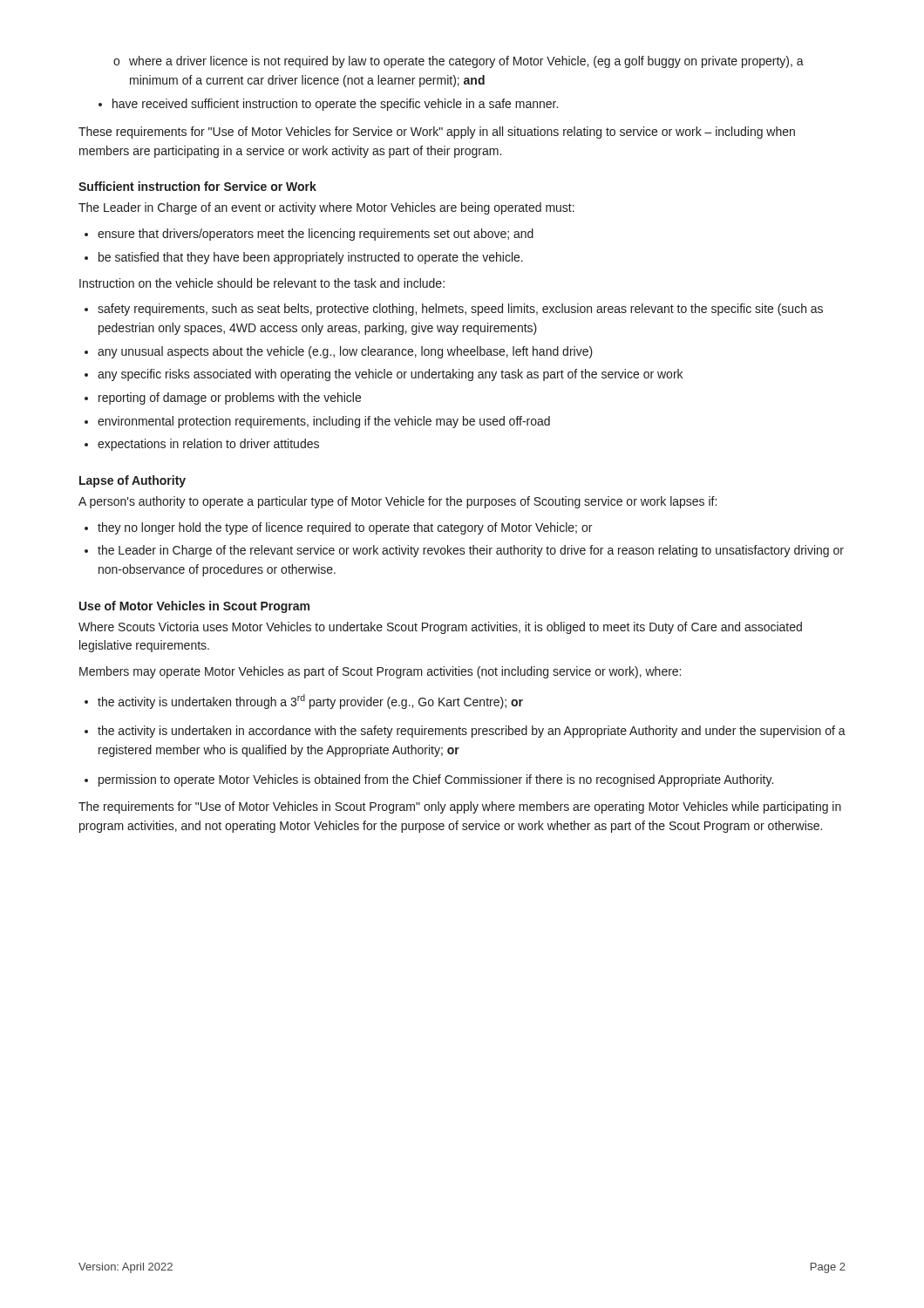Click on the element starting "any specific risks associated with"

coord(390,374)
